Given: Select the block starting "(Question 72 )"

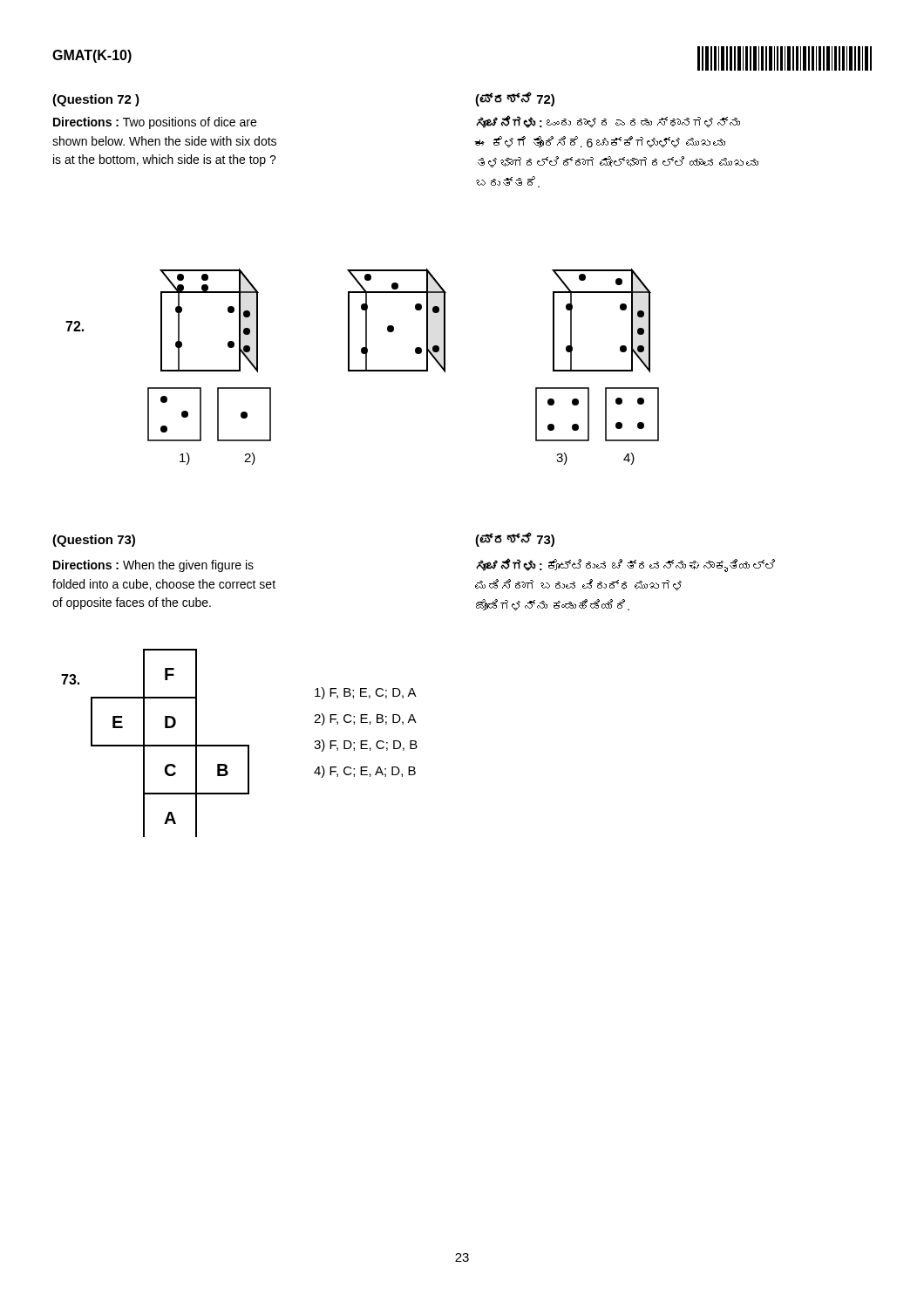Looking at the screenshot, I should point(96,99).
